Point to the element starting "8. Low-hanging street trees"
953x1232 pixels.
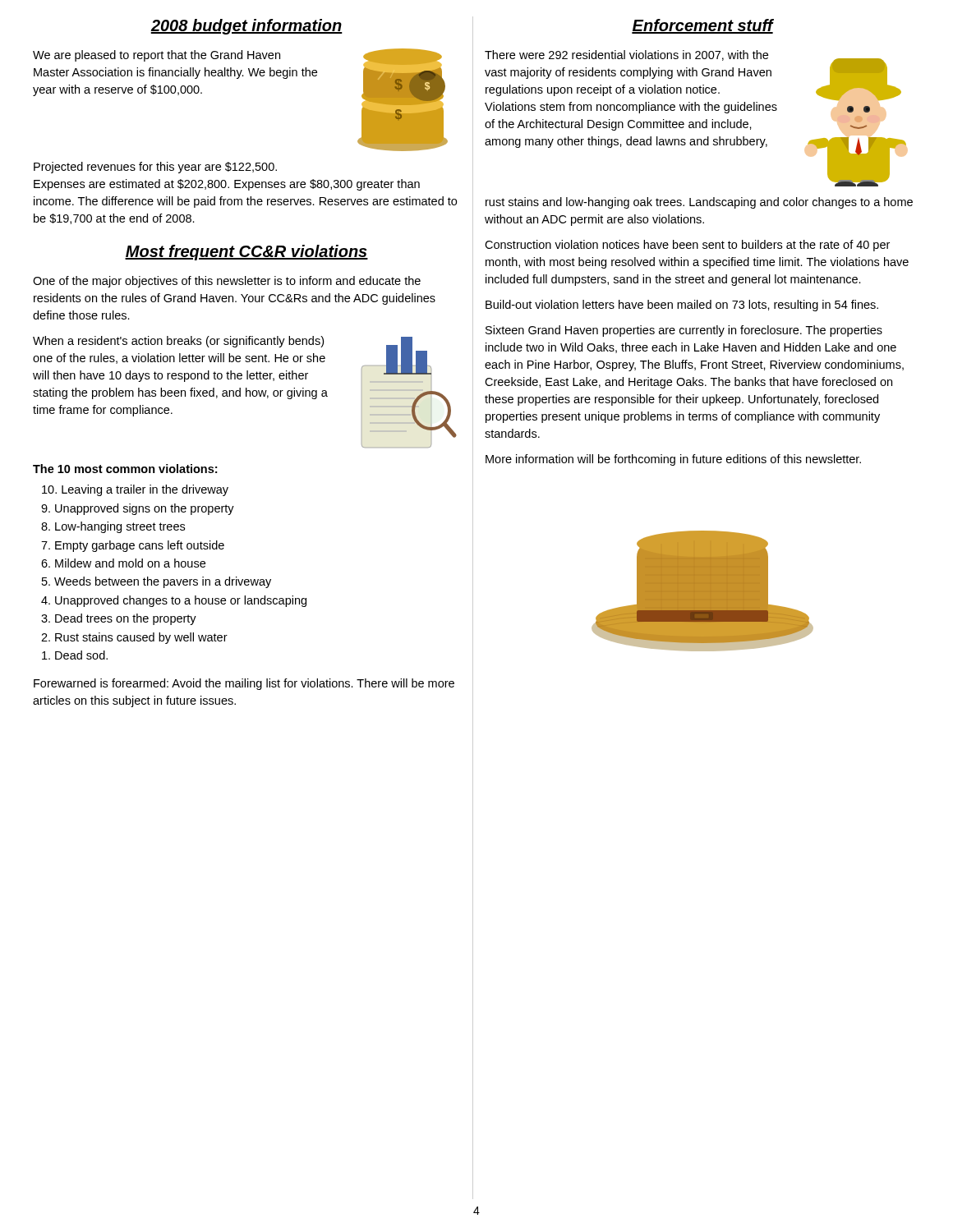point(113,526)
